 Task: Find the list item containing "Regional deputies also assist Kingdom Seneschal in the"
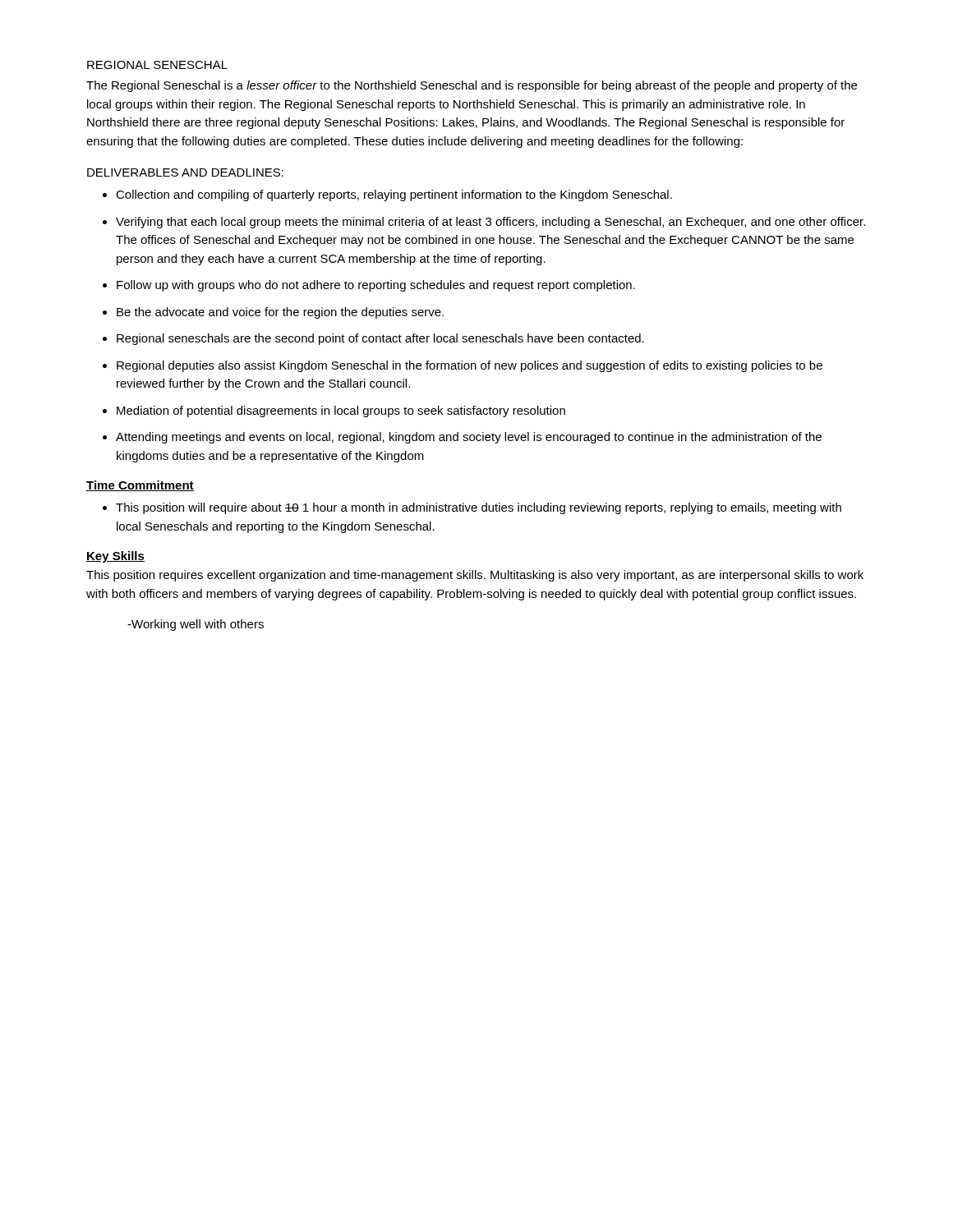pyautogui.click(x=469, y=374)
